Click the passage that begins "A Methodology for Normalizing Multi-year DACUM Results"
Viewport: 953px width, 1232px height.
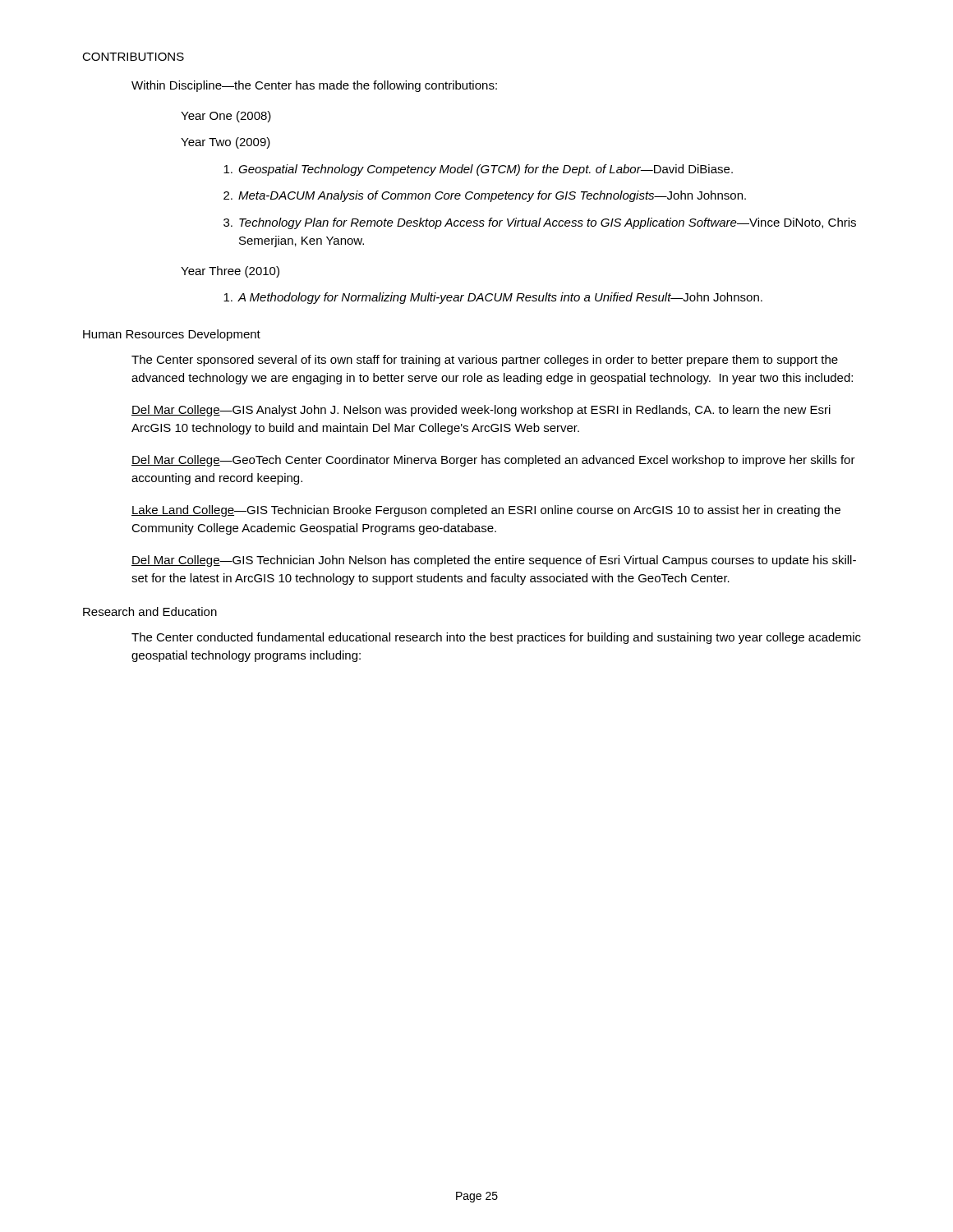[488, 298]
